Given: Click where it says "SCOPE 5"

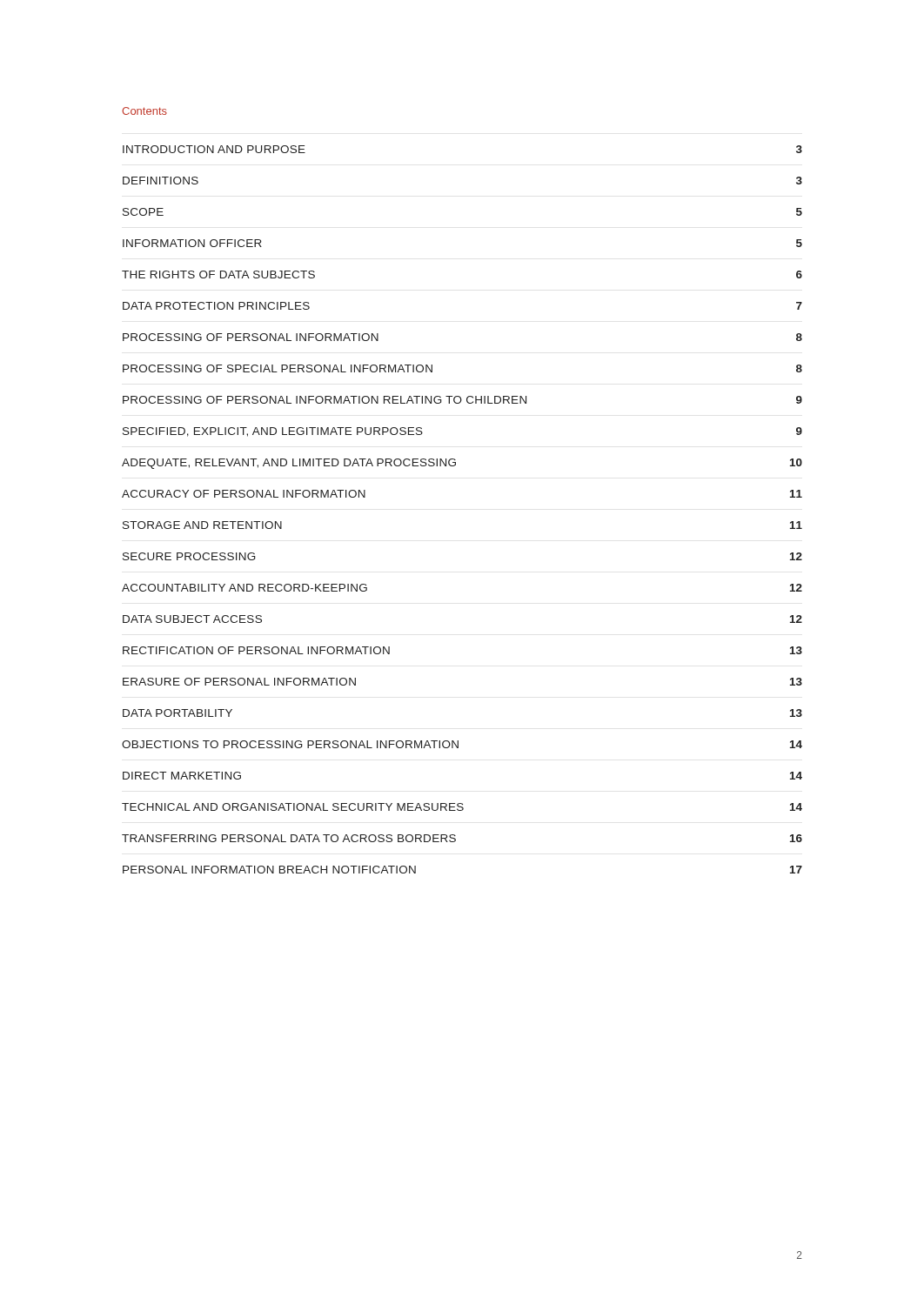Looking at the screenshot, I should coord(141,211).
